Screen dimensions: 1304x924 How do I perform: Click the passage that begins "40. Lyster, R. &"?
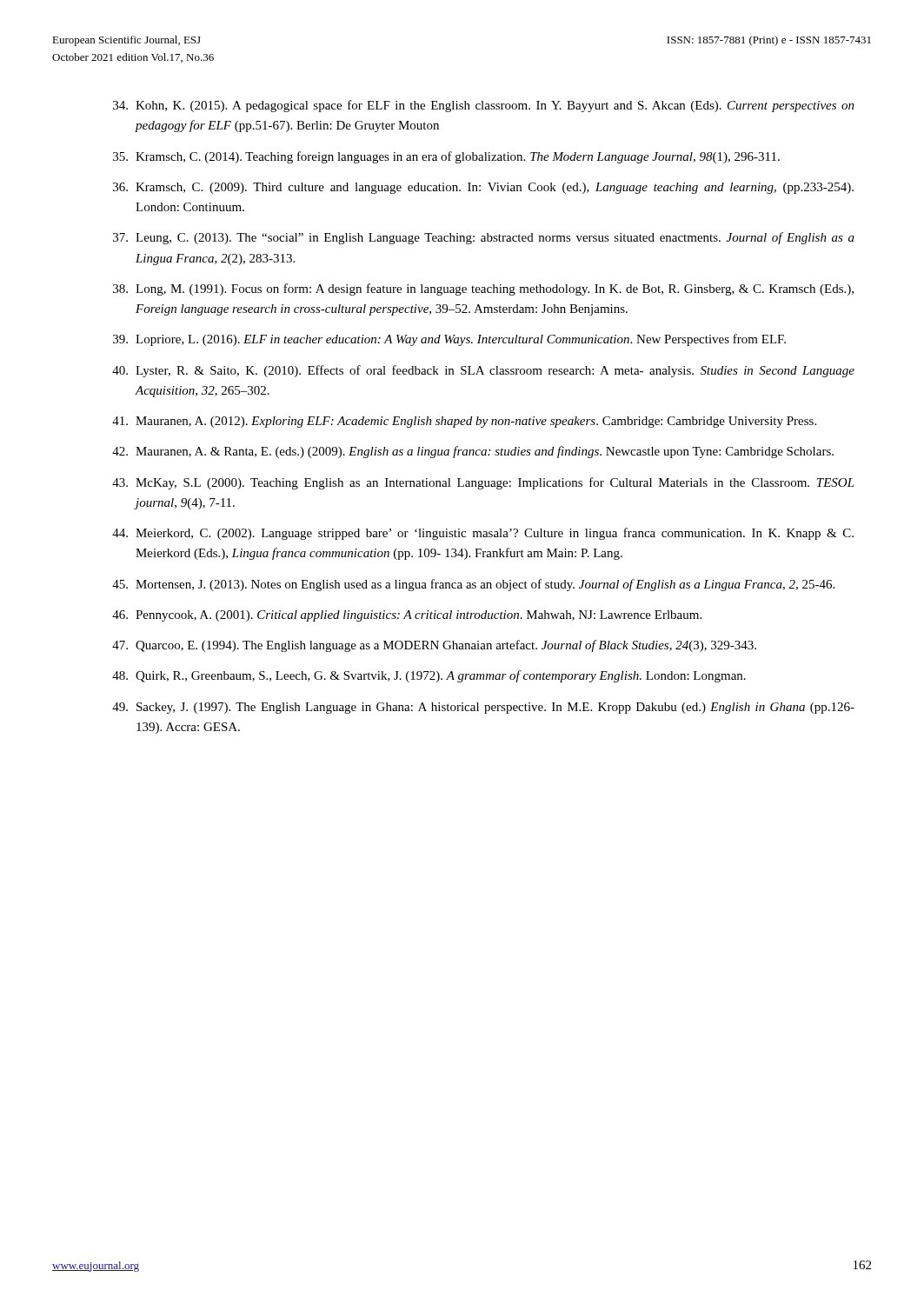point(475,381)
